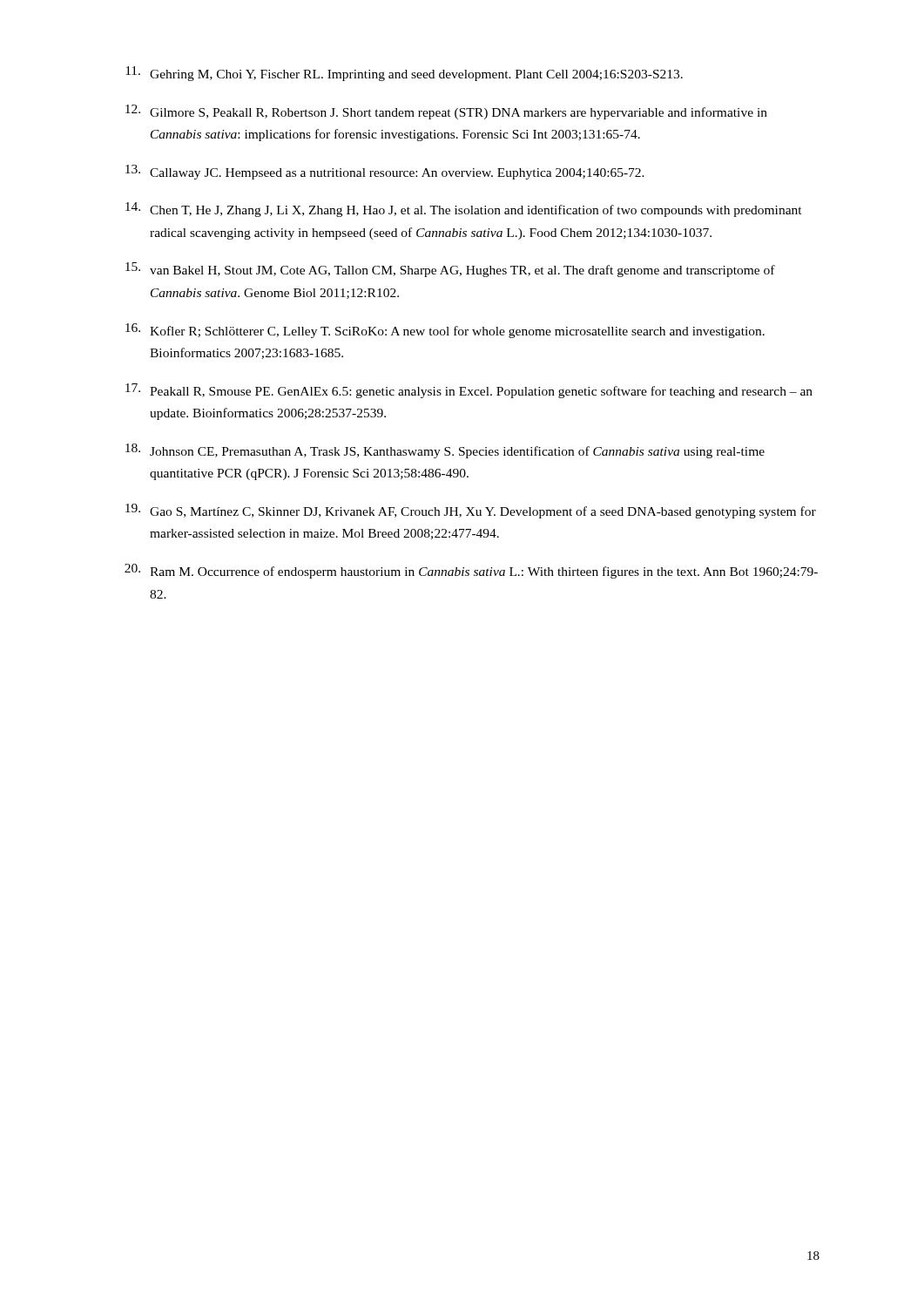Viewport: 924px width, 1307px height.
Task: Locate the block of text that opens with "12. Gilmore S,"
Action: tap(462, 123)
